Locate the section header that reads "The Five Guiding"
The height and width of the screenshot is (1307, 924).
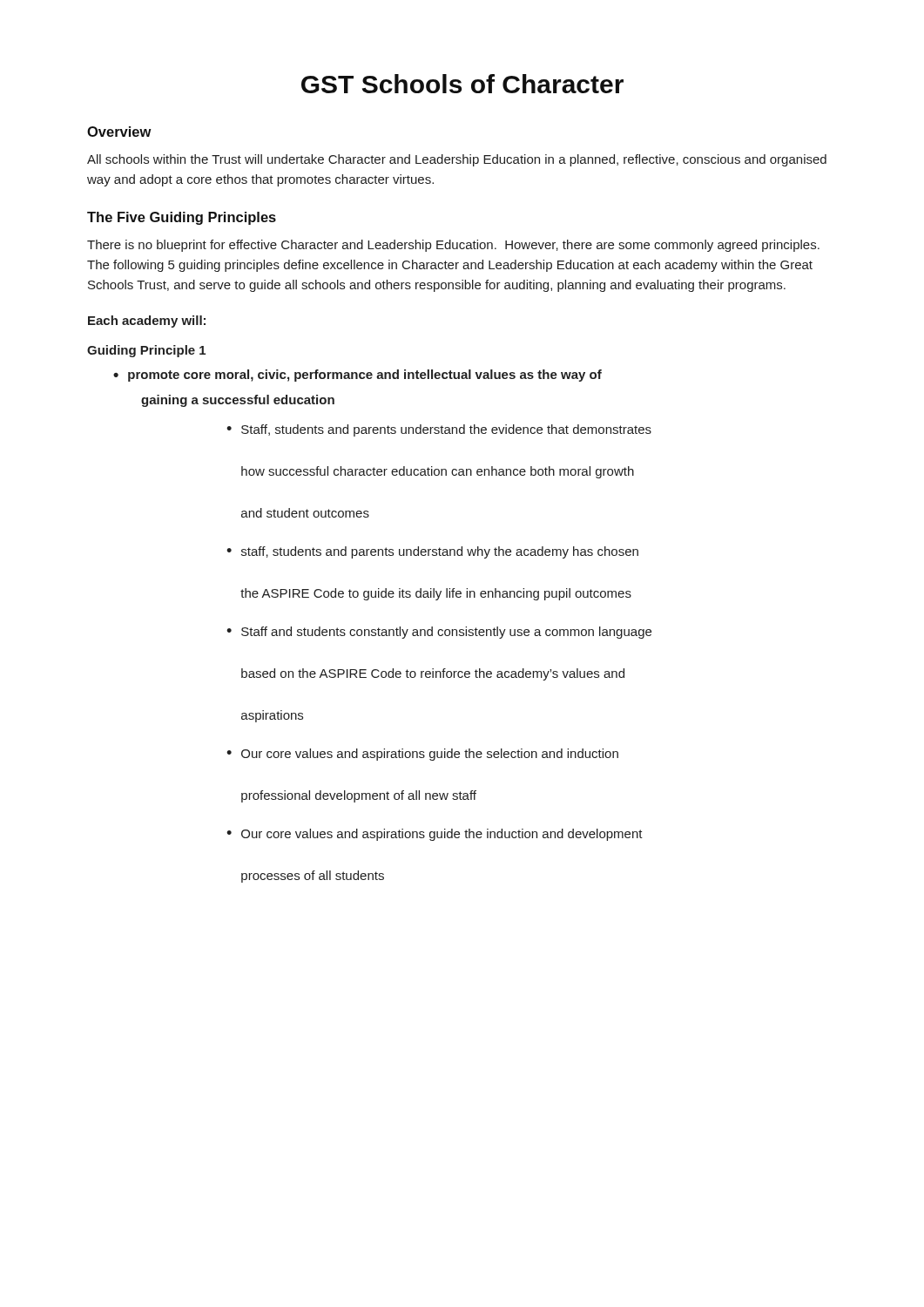182,217
